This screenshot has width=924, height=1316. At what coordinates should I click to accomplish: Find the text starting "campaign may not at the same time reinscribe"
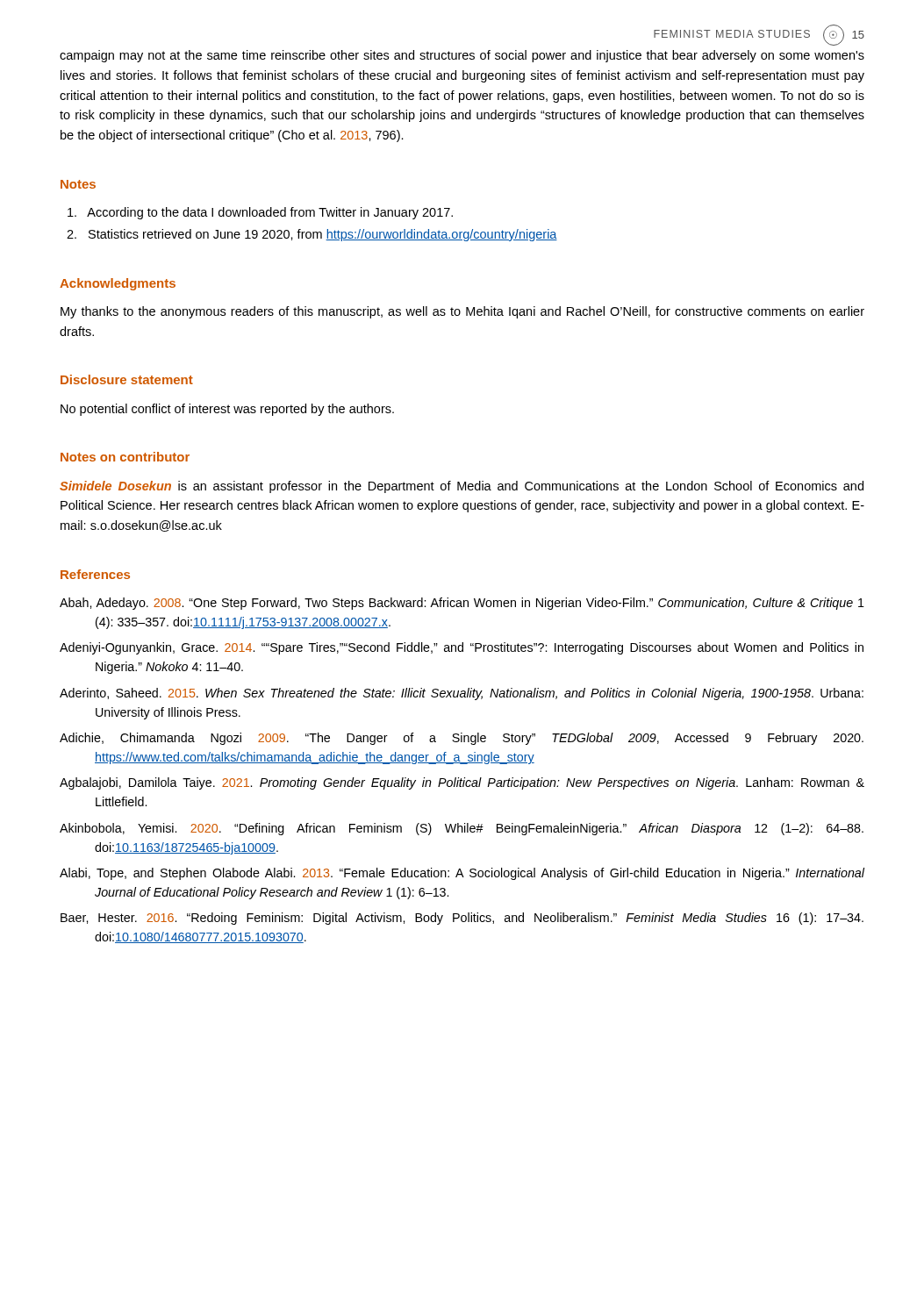coord(462,95)
